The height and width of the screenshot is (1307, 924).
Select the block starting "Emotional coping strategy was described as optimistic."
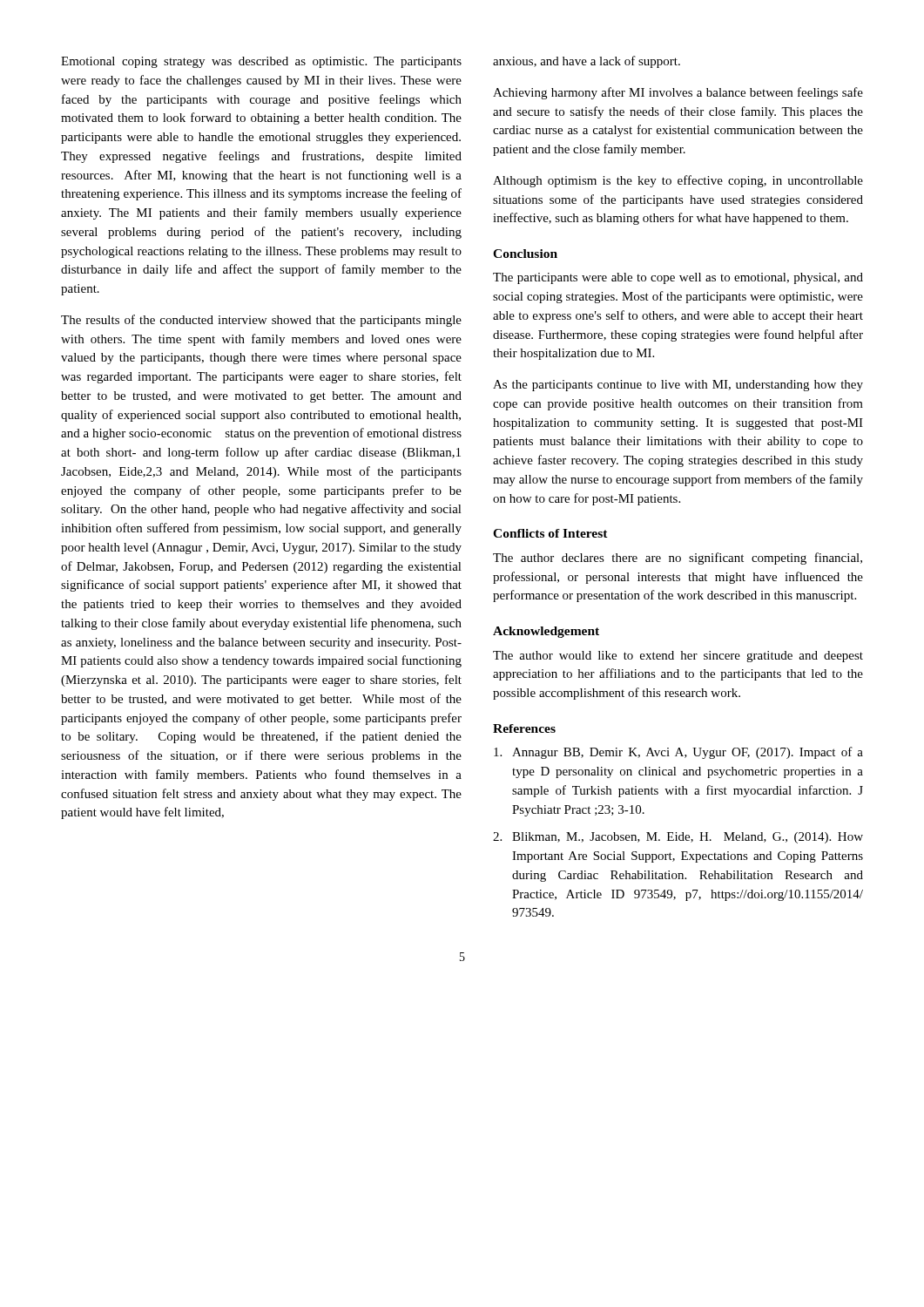(261, 175)
